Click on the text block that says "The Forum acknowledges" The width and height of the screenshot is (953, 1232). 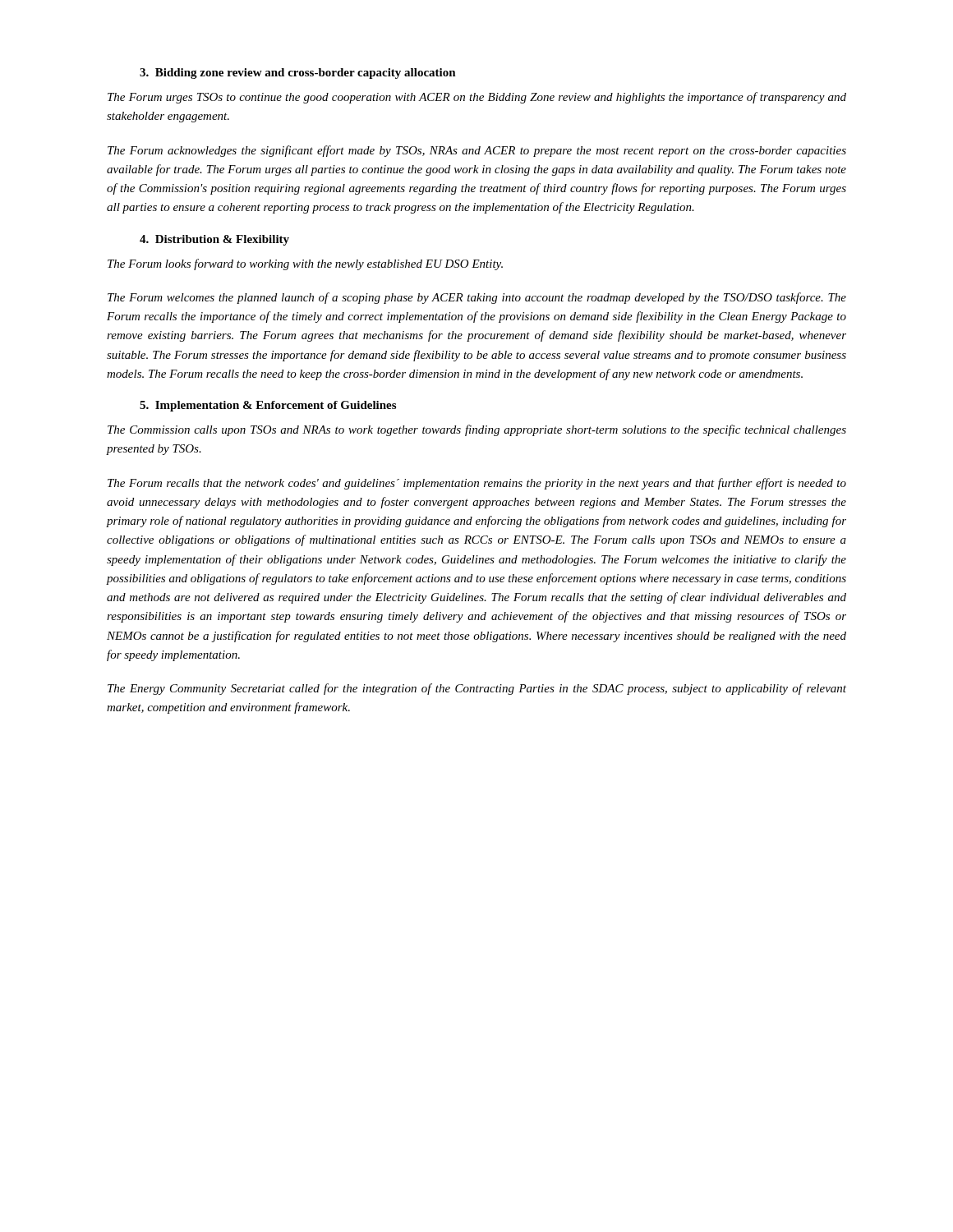tap(476, 179)
